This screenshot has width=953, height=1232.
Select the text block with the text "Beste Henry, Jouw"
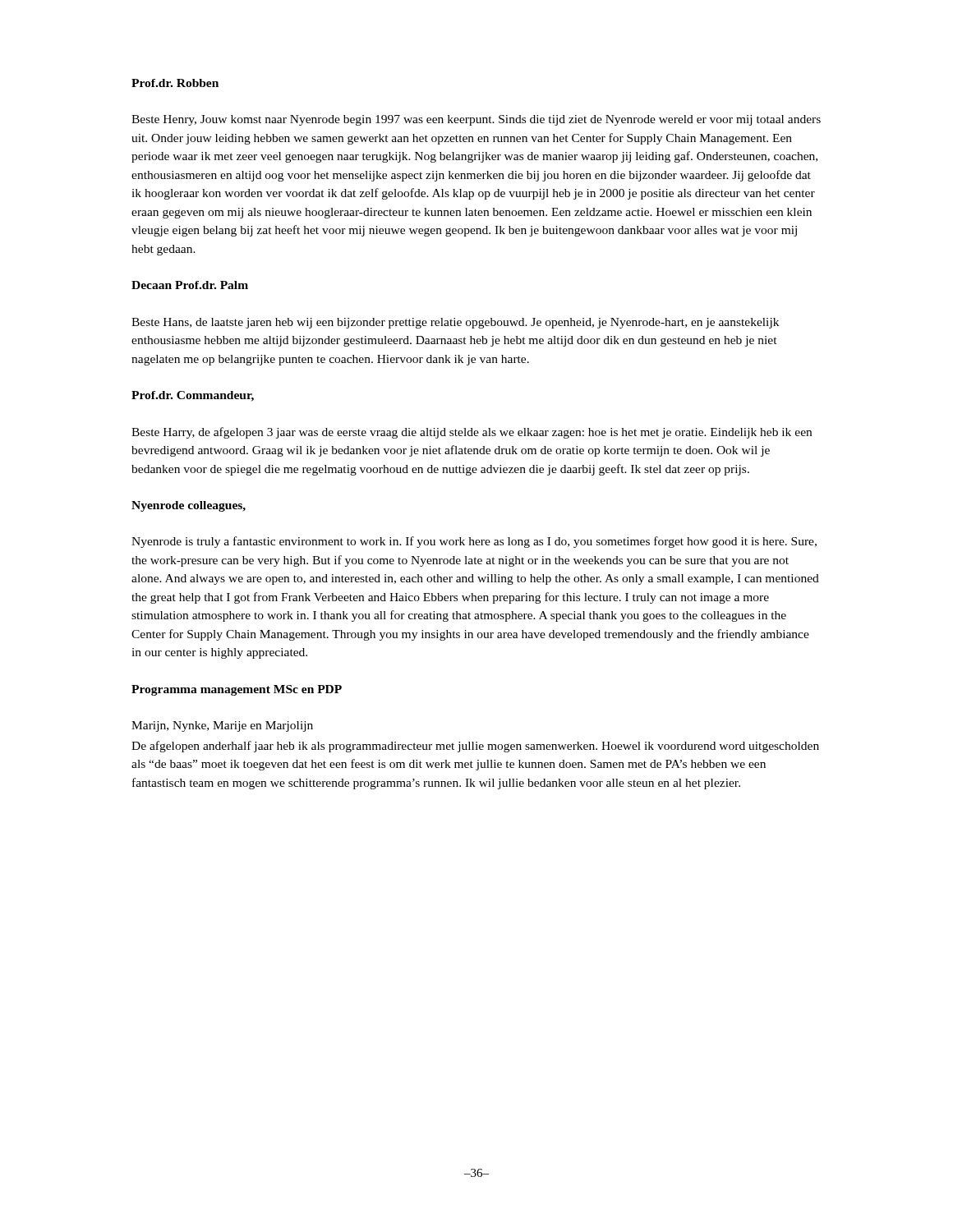476,184
